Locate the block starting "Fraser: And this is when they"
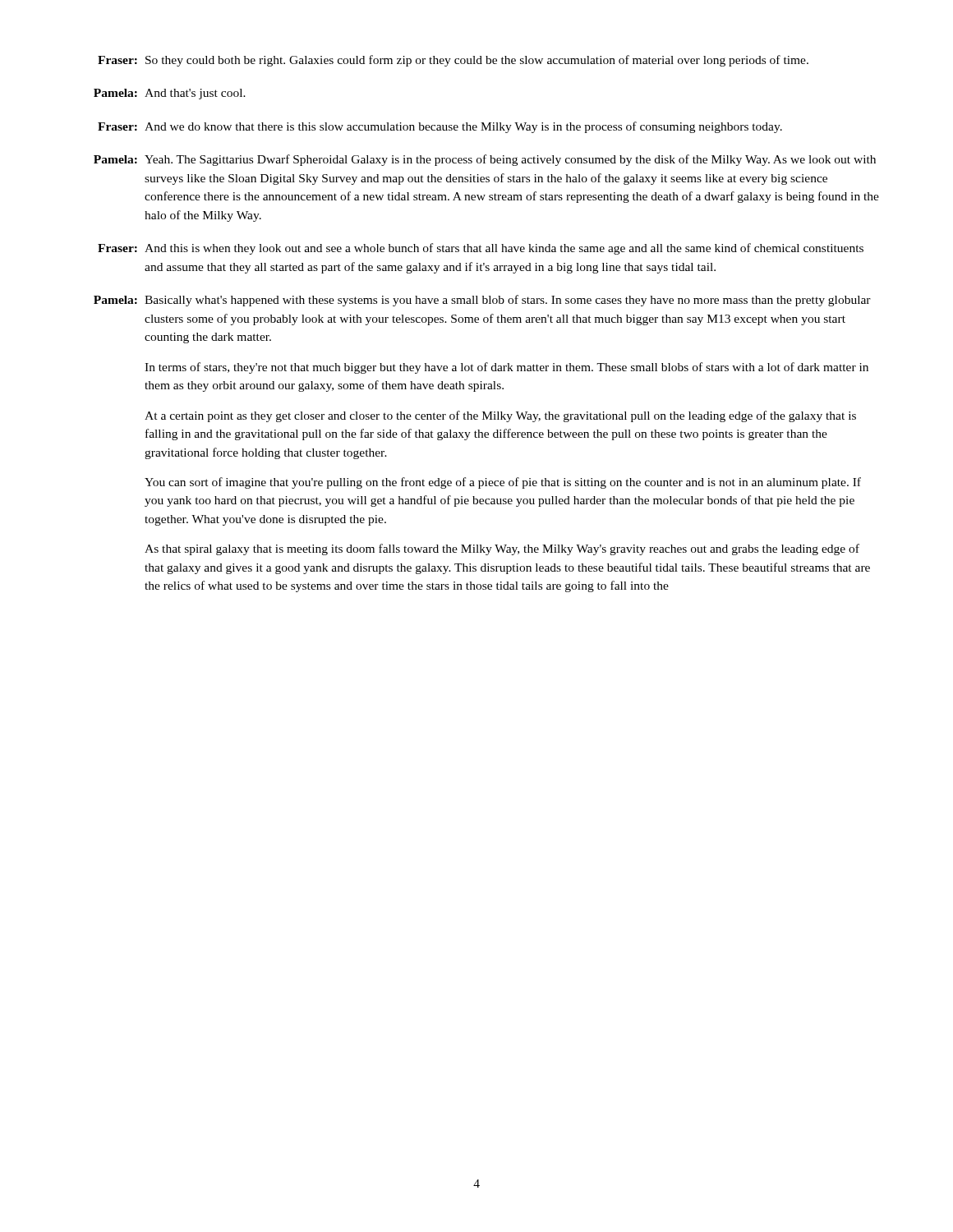 [476, 258]
